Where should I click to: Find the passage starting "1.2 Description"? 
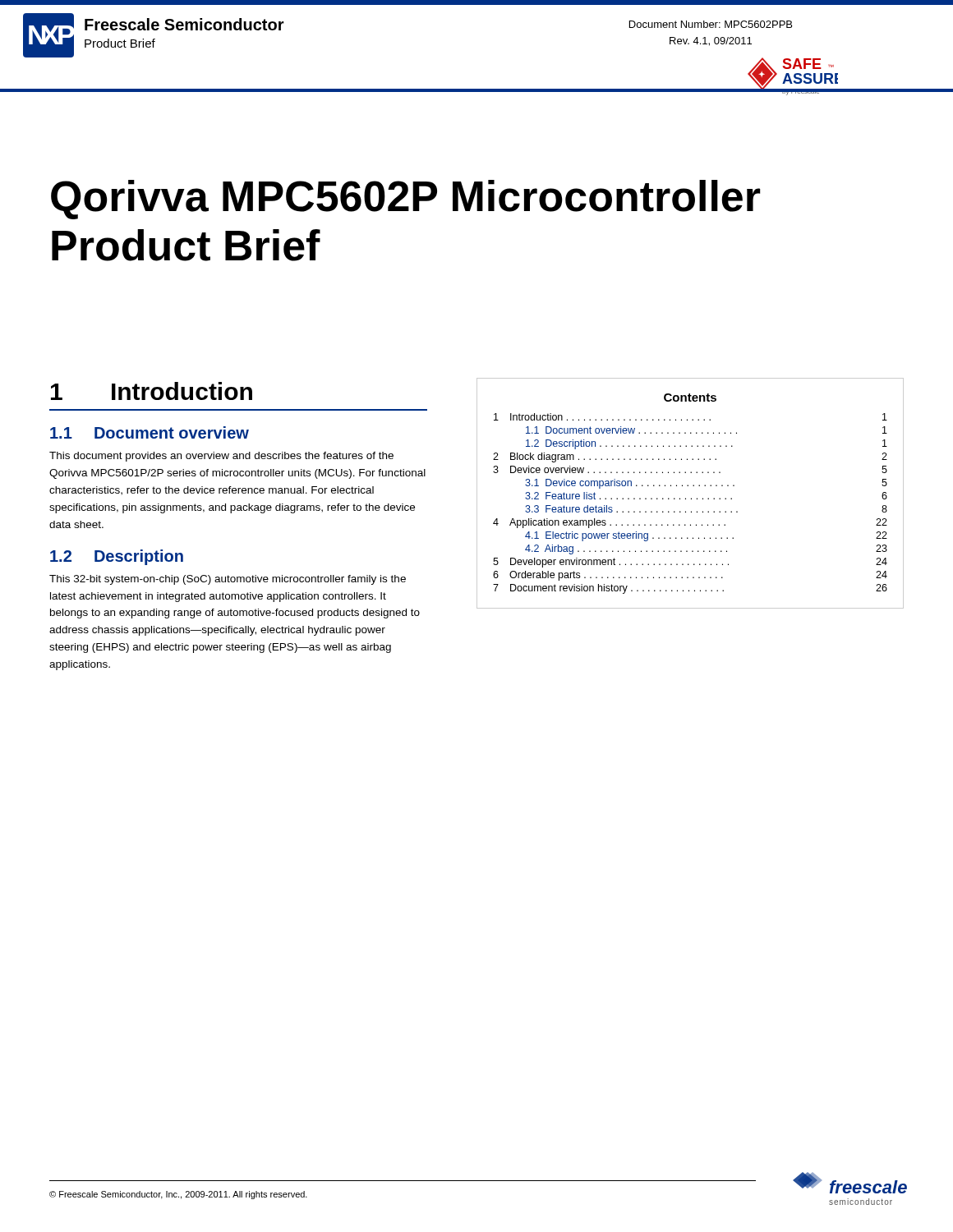117,556
